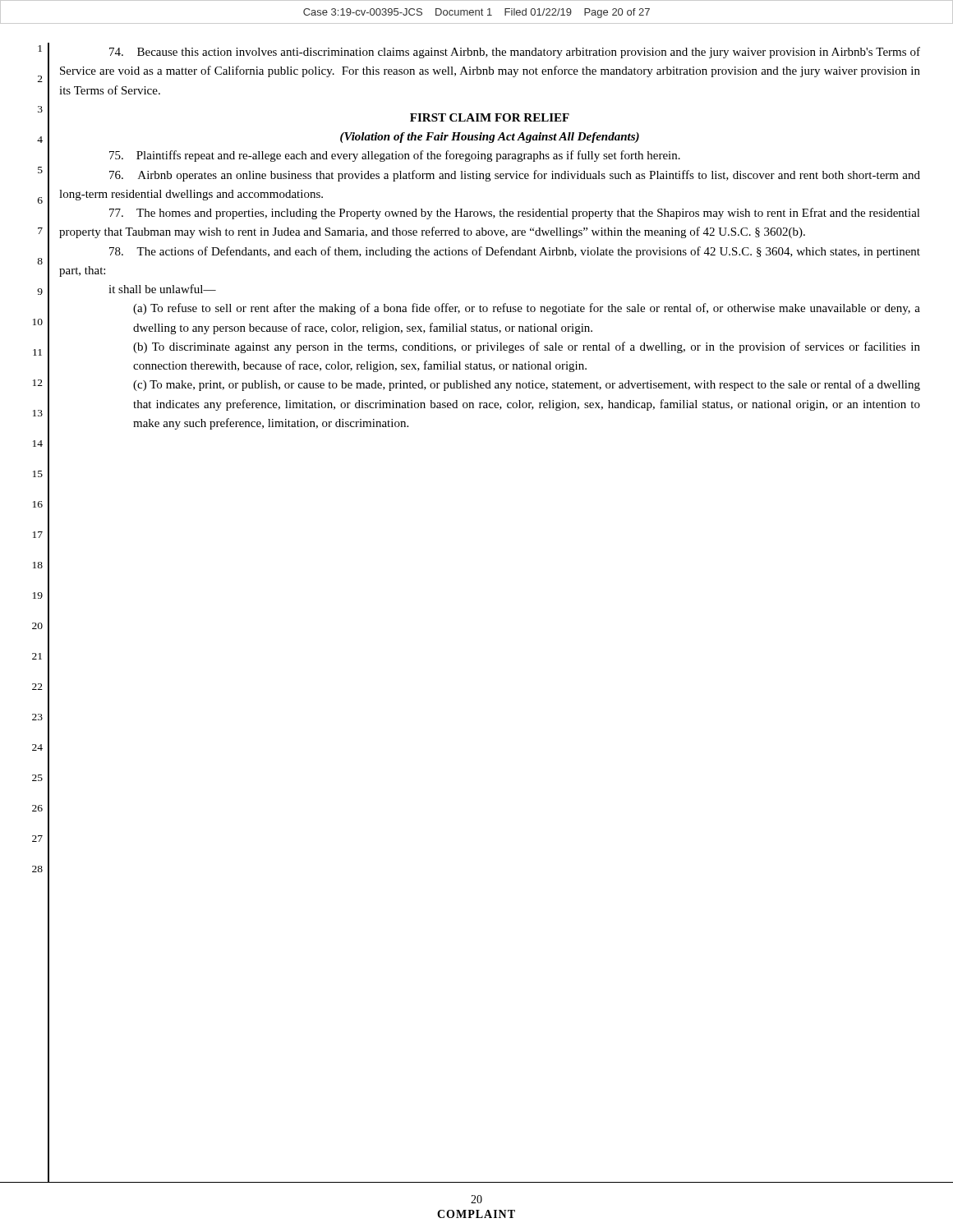Select the section header containing "FIRST CLAIM FOR"
The image size is (953, 1232).
[490, 117]
